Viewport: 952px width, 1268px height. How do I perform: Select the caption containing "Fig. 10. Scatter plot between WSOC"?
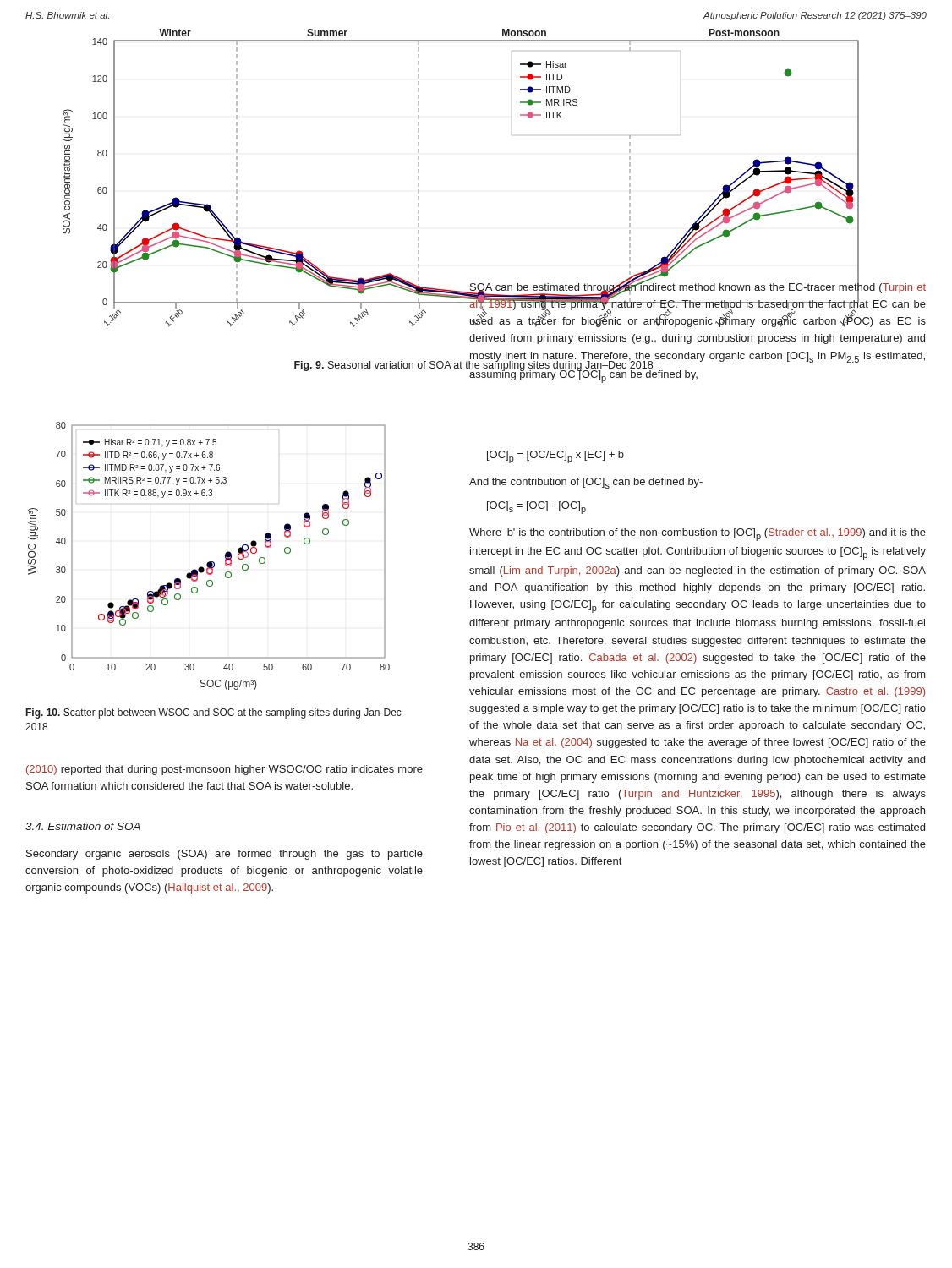(x=213, y=720)
